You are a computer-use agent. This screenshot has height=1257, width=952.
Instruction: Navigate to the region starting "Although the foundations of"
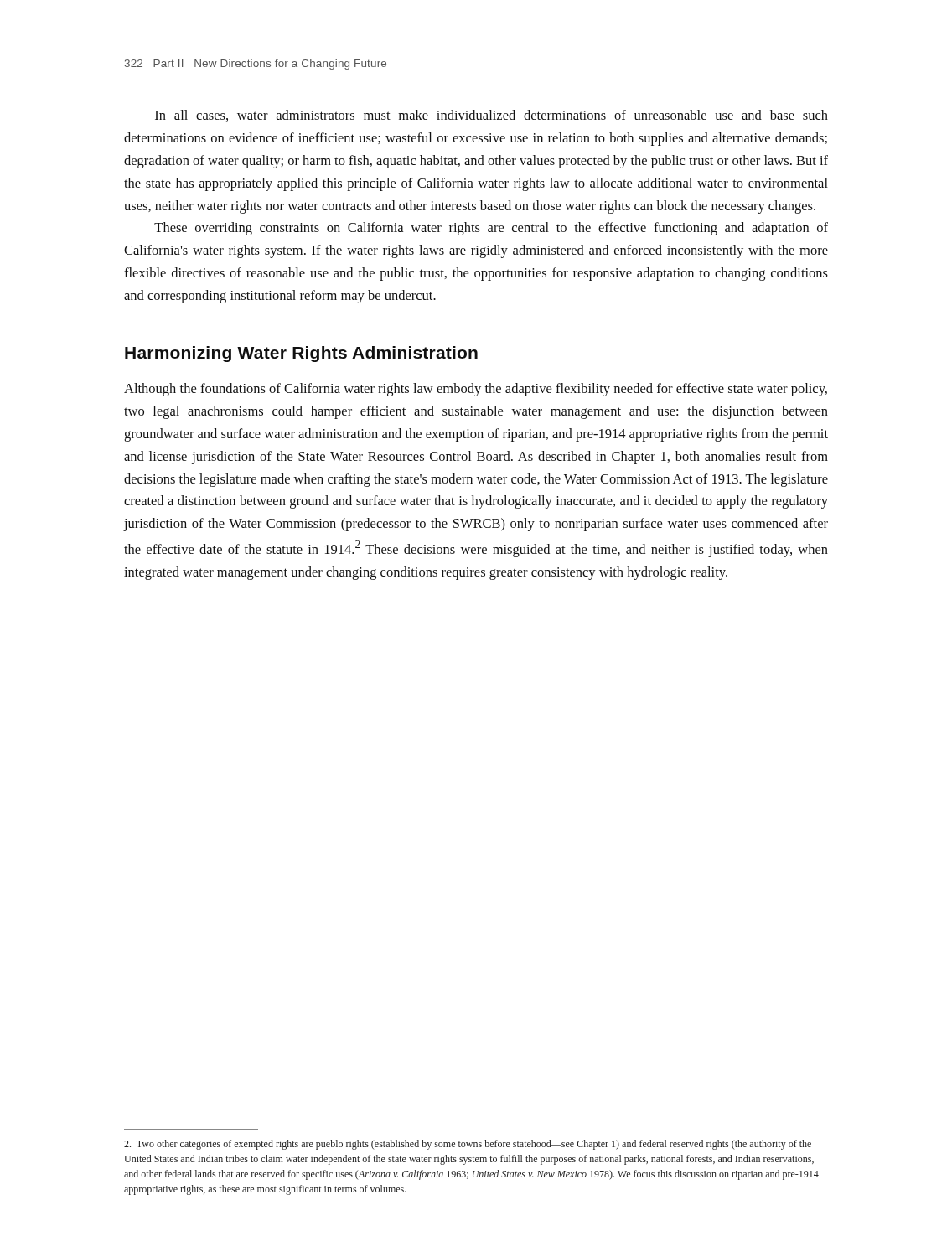pos(476,481)
